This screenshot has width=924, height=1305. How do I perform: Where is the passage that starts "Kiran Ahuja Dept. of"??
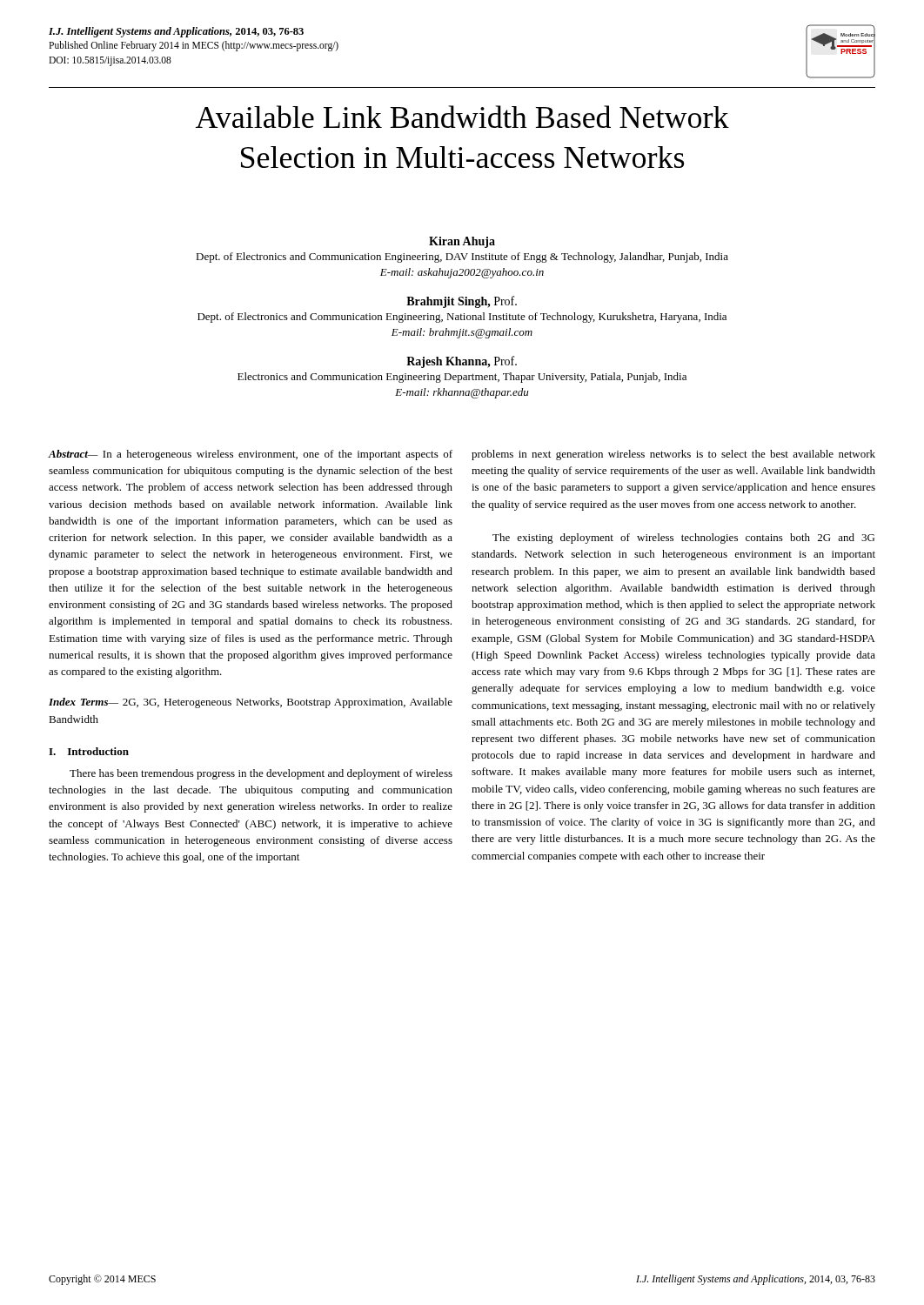click(x=462, y=317)
